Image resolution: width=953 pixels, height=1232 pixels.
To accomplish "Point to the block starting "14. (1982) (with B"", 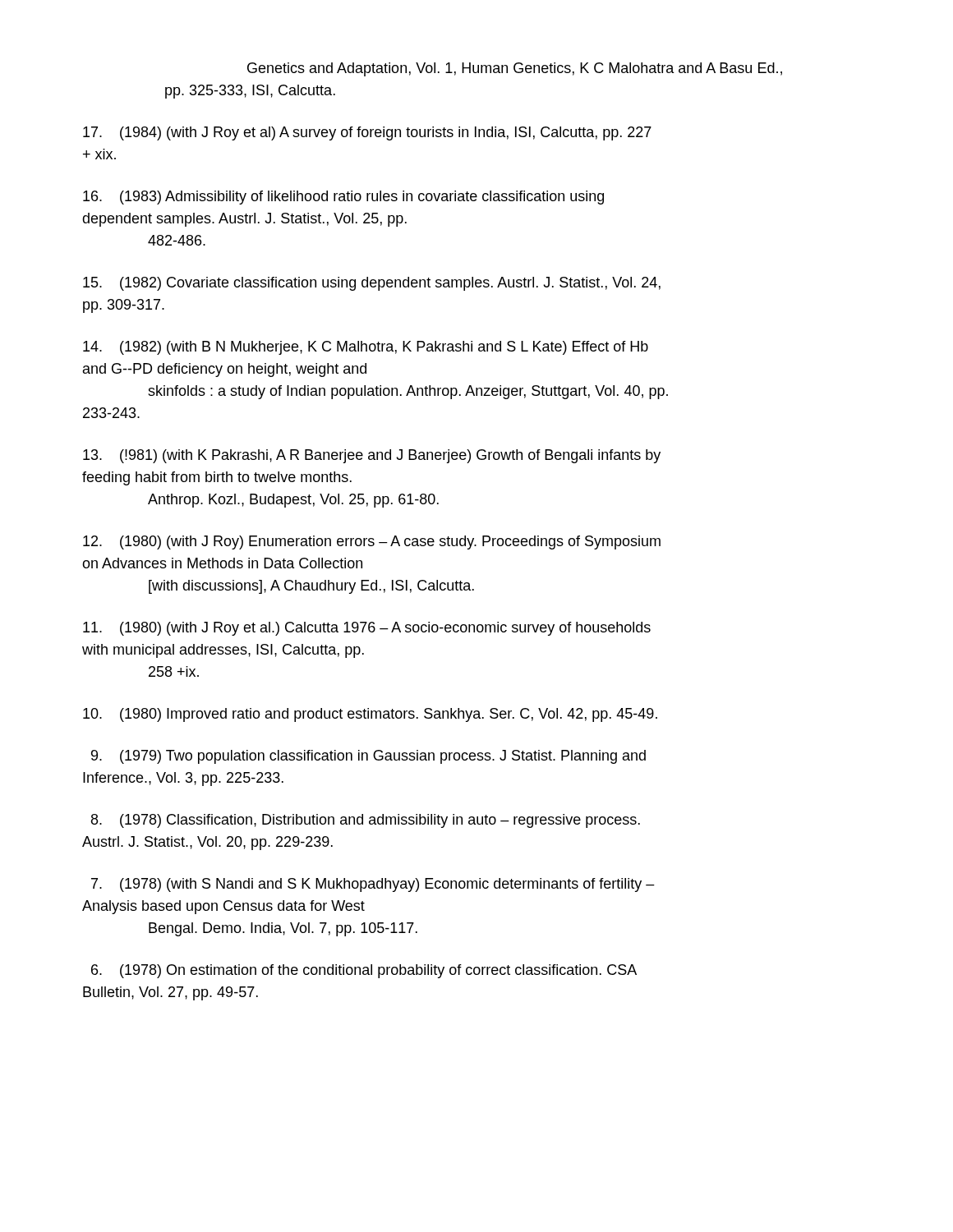I will click(x=376, y=380).
